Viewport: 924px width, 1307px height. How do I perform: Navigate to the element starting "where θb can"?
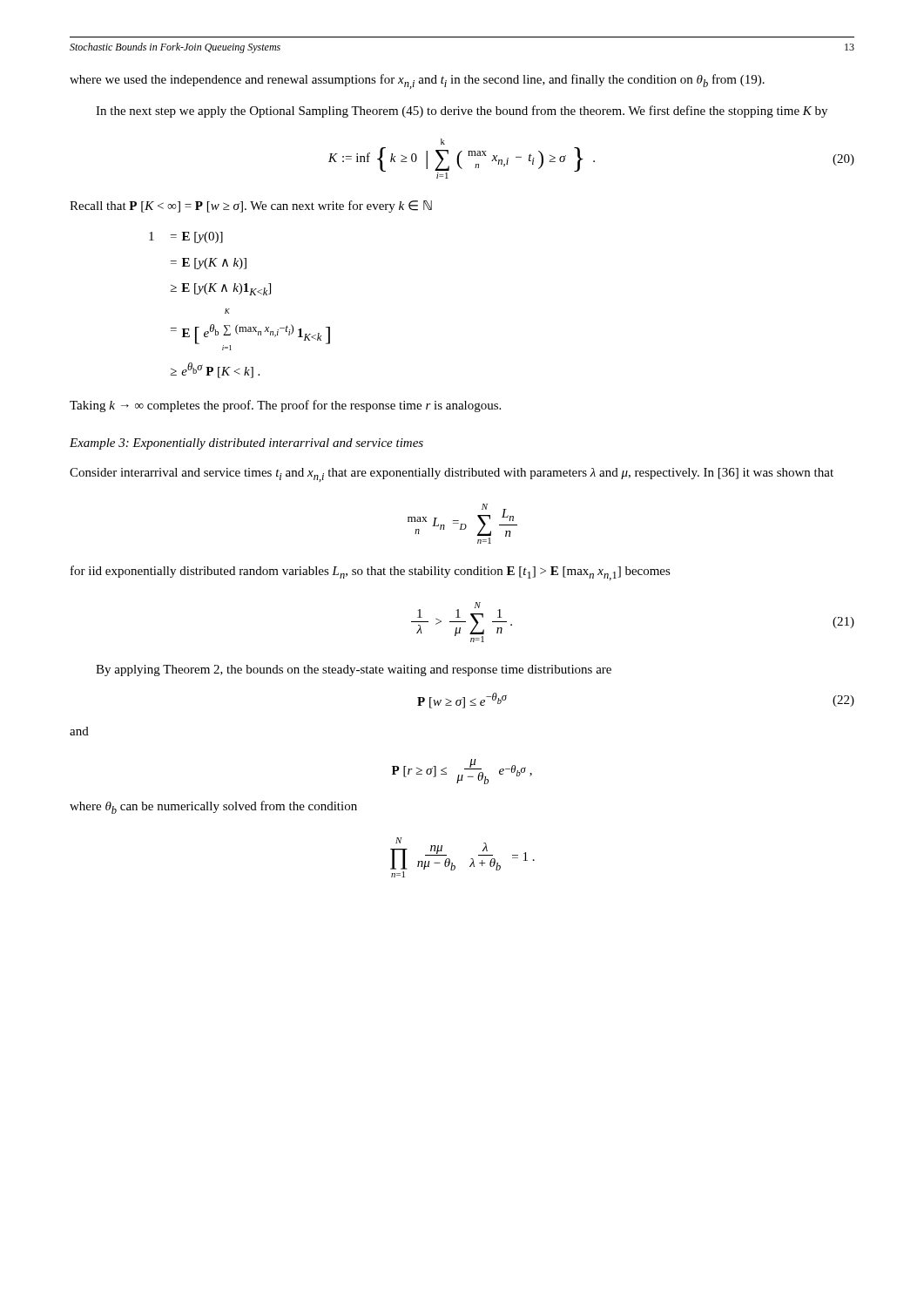[213, 807]
